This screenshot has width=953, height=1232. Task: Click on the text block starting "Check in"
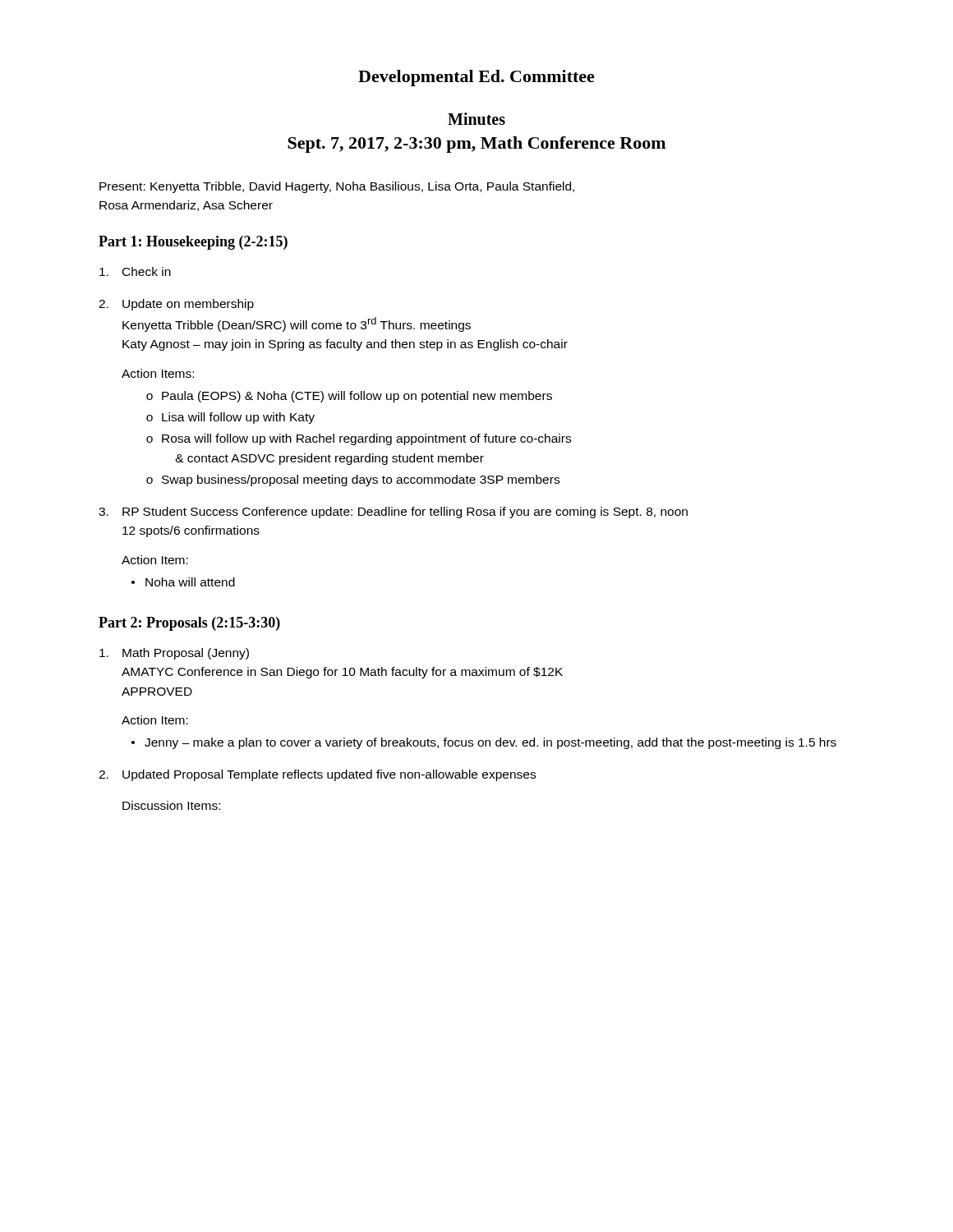135,271
